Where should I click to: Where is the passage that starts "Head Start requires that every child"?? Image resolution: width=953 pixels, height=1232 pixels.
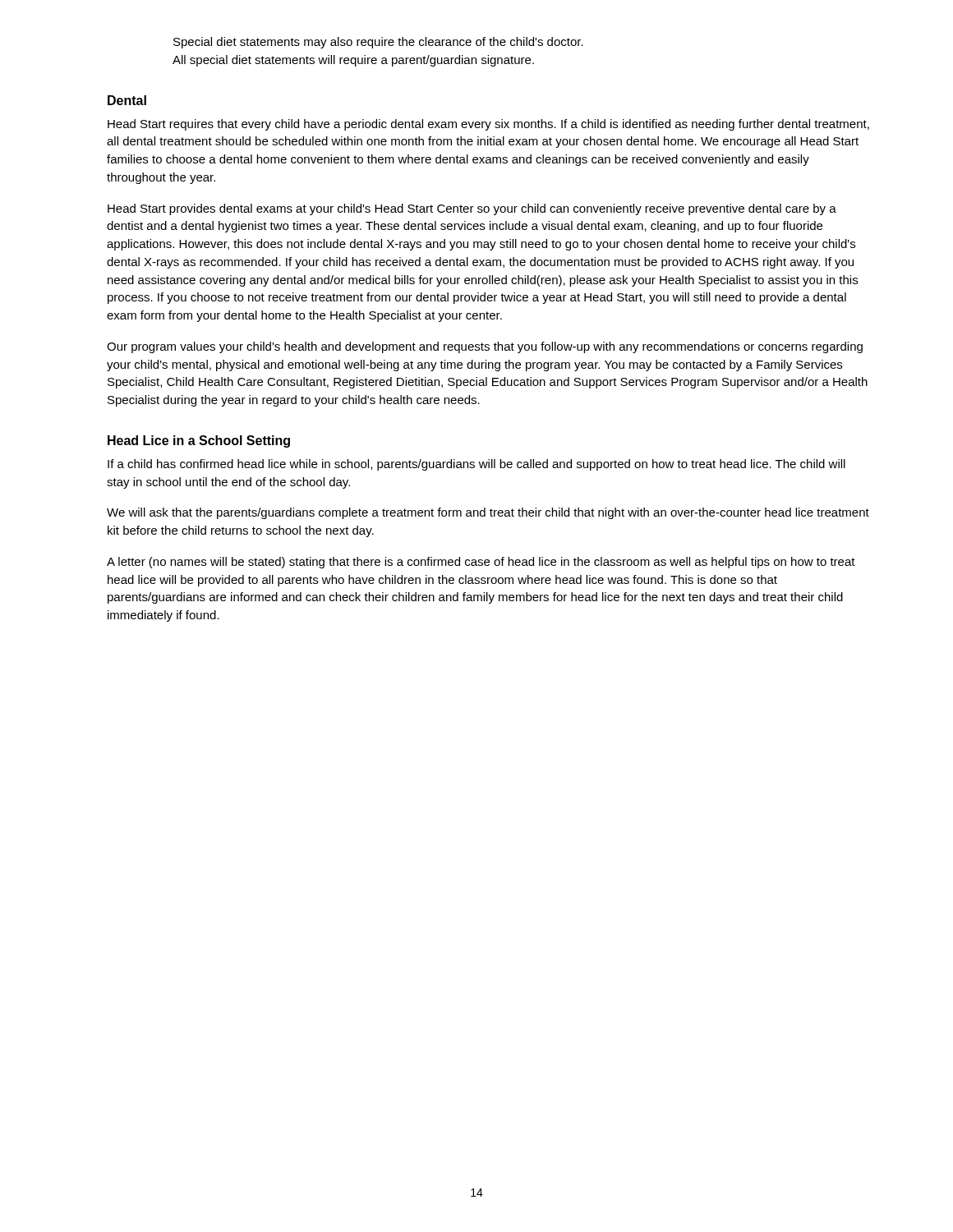(488, 150)
